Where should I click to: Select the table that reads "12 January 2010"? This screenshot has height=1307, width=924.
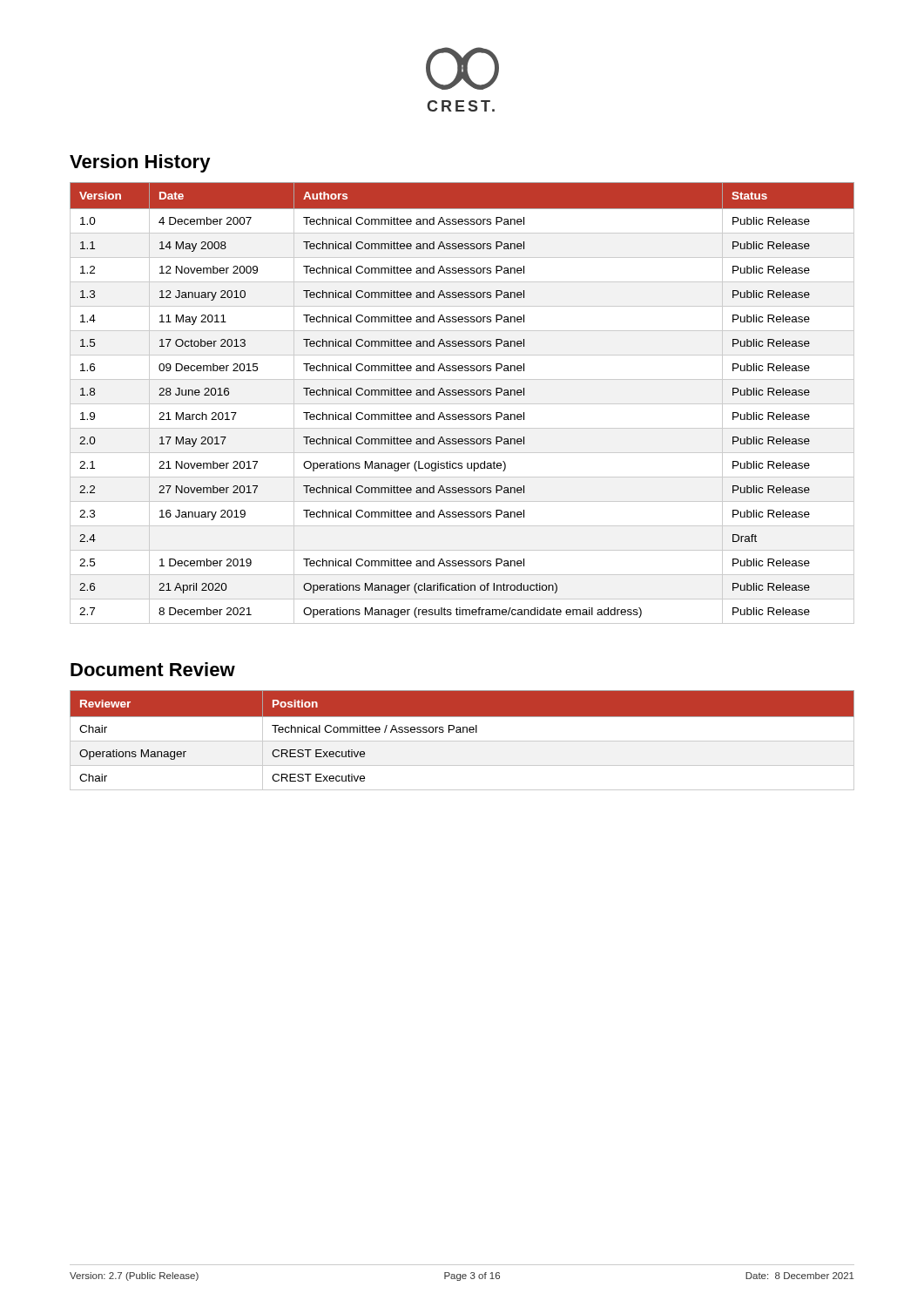tap(462, 403)
